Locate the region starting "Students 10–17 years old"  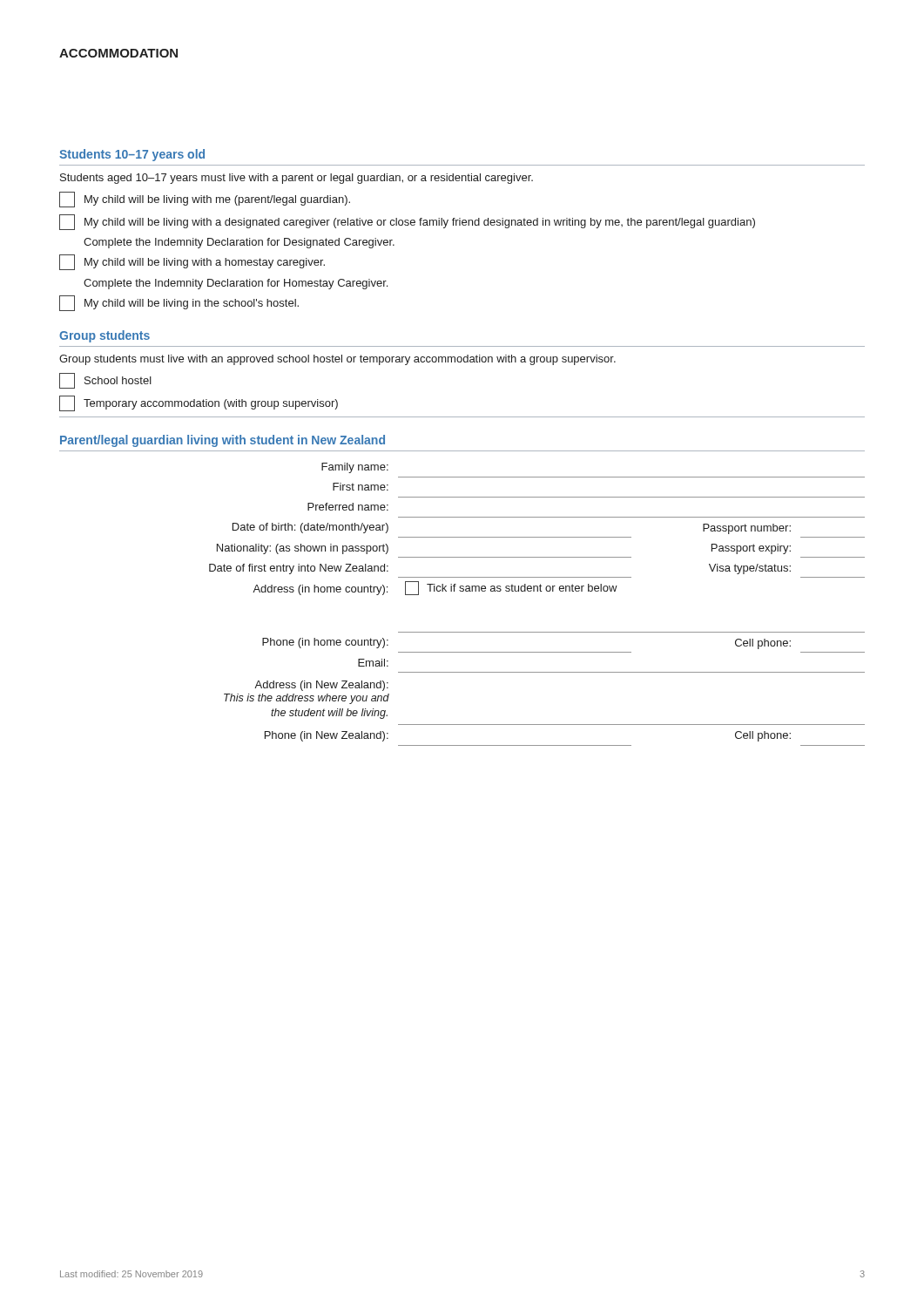(462, 156)
